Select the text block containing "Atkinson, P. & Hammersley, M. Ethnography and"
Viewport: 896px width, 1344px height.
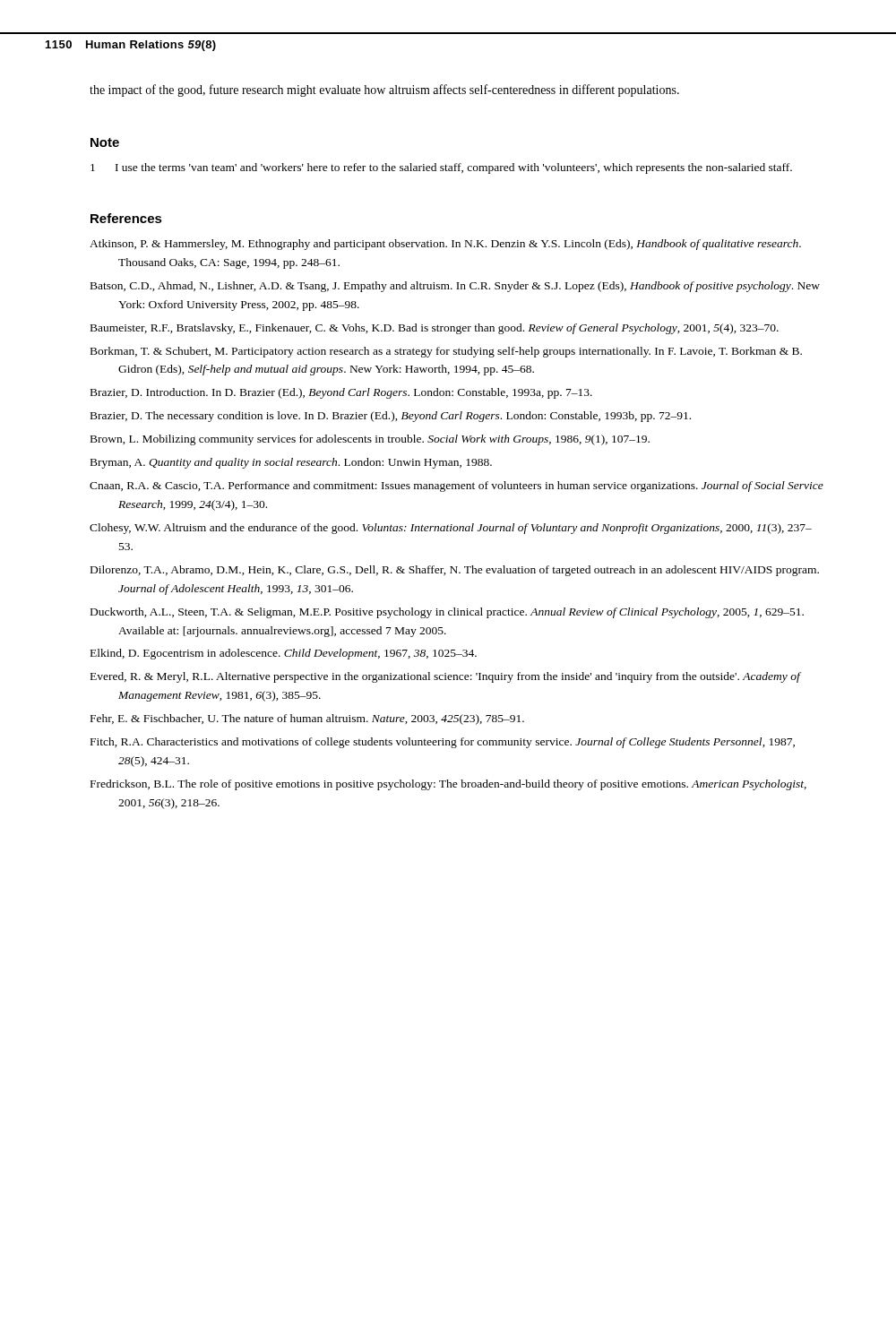[446, 253]
